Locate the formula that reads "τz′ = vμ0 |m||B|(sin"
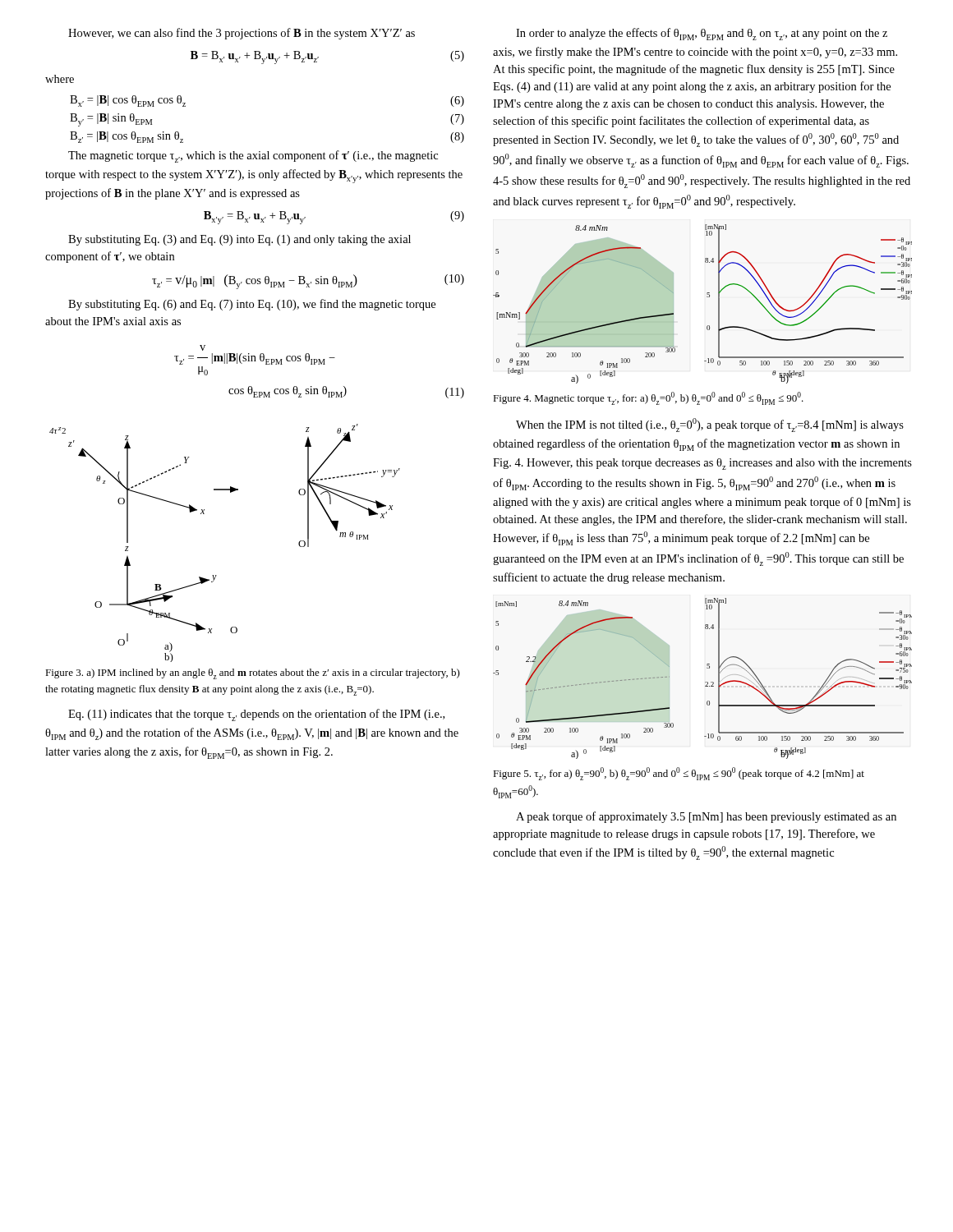This screenshot has width=953, height=1232. [255, 369]
